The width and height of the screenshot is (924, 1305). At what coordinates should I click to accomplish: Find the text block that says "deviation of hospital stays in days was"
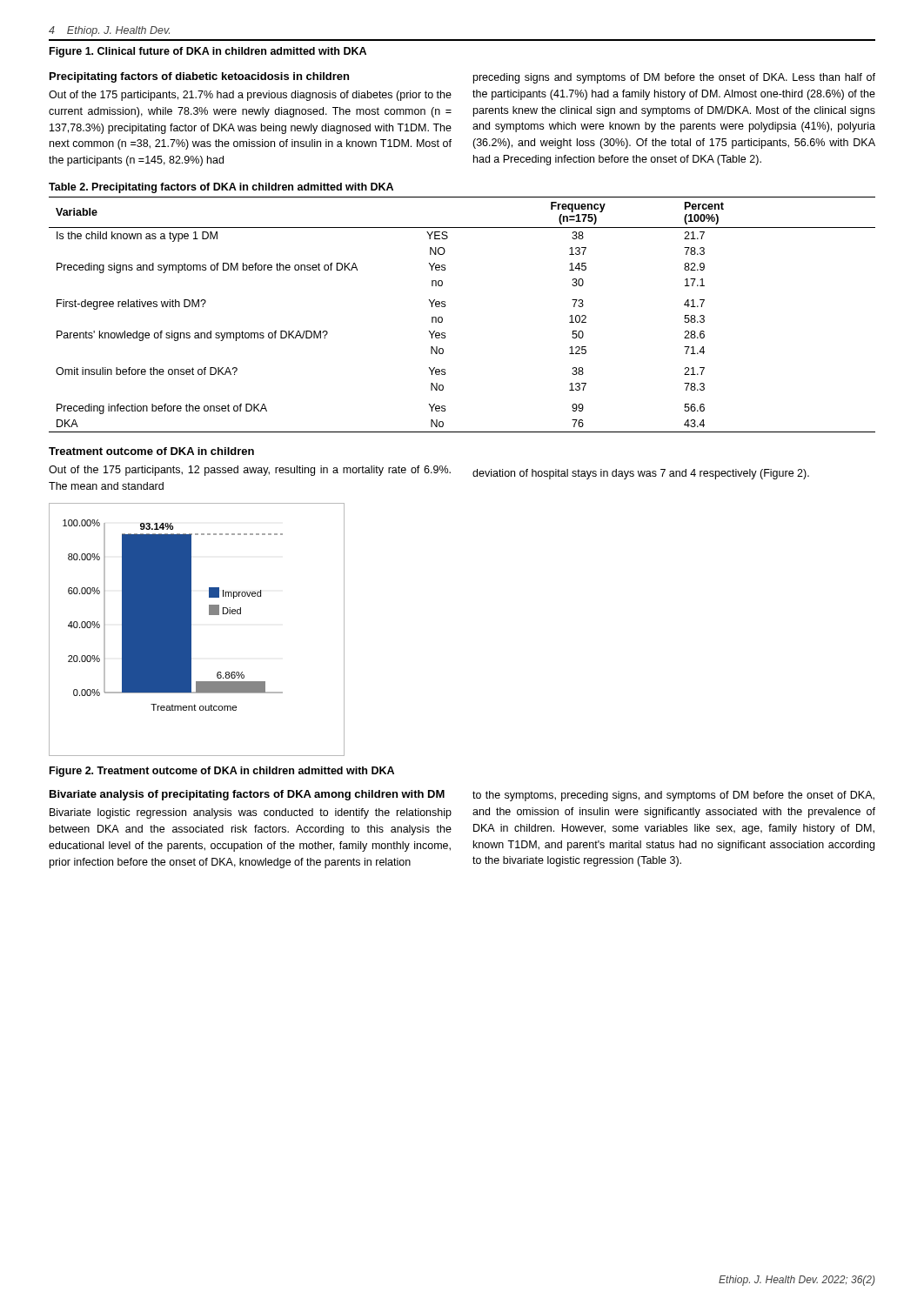click(x=641, y=473)
